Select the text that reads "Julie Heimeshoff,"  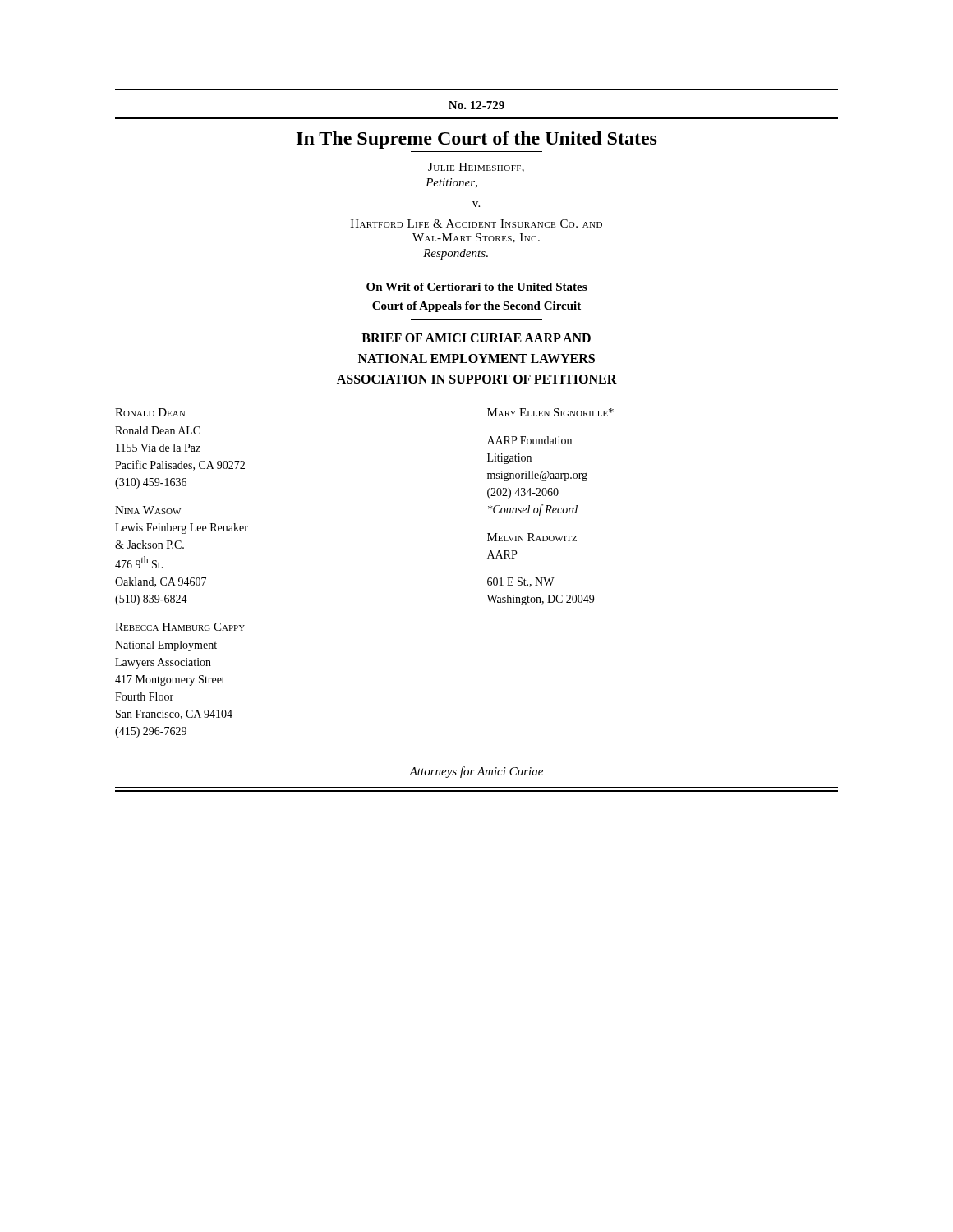click(476, 167)
